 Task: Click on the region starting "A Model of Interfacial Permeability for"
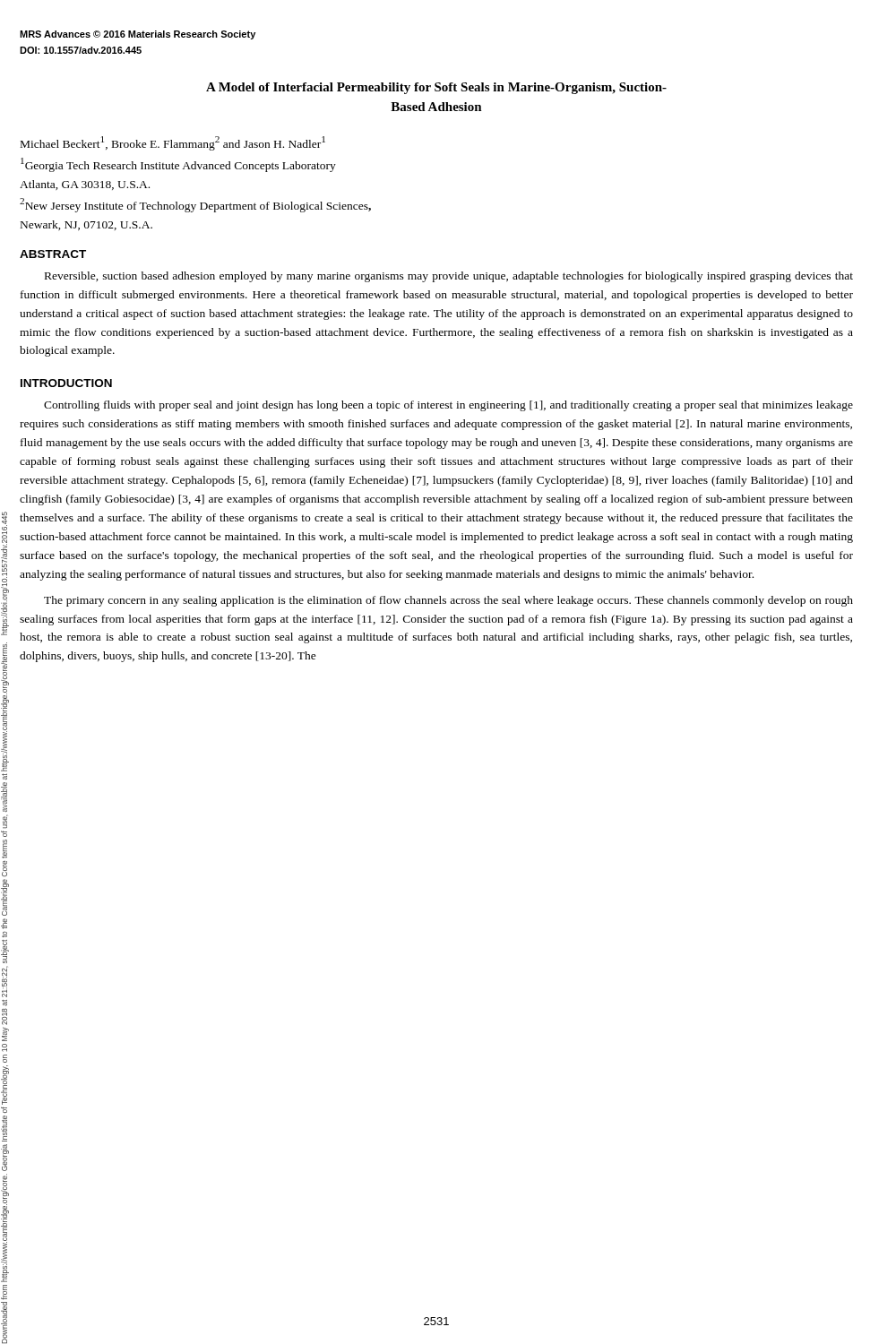click(x=436, y=97)
